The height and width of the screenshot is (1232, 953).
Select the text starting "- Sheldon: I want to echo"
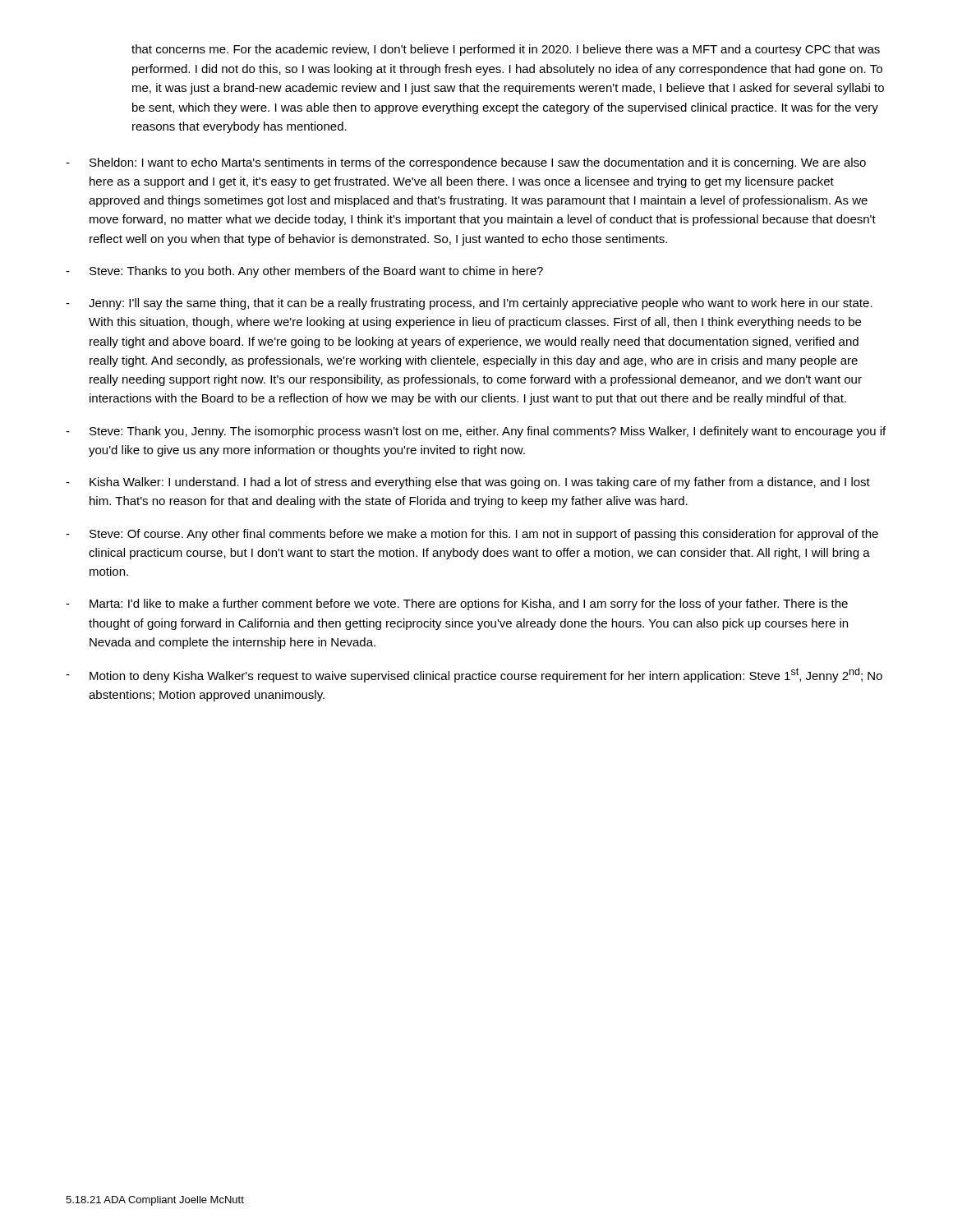[x=476, y=200]
